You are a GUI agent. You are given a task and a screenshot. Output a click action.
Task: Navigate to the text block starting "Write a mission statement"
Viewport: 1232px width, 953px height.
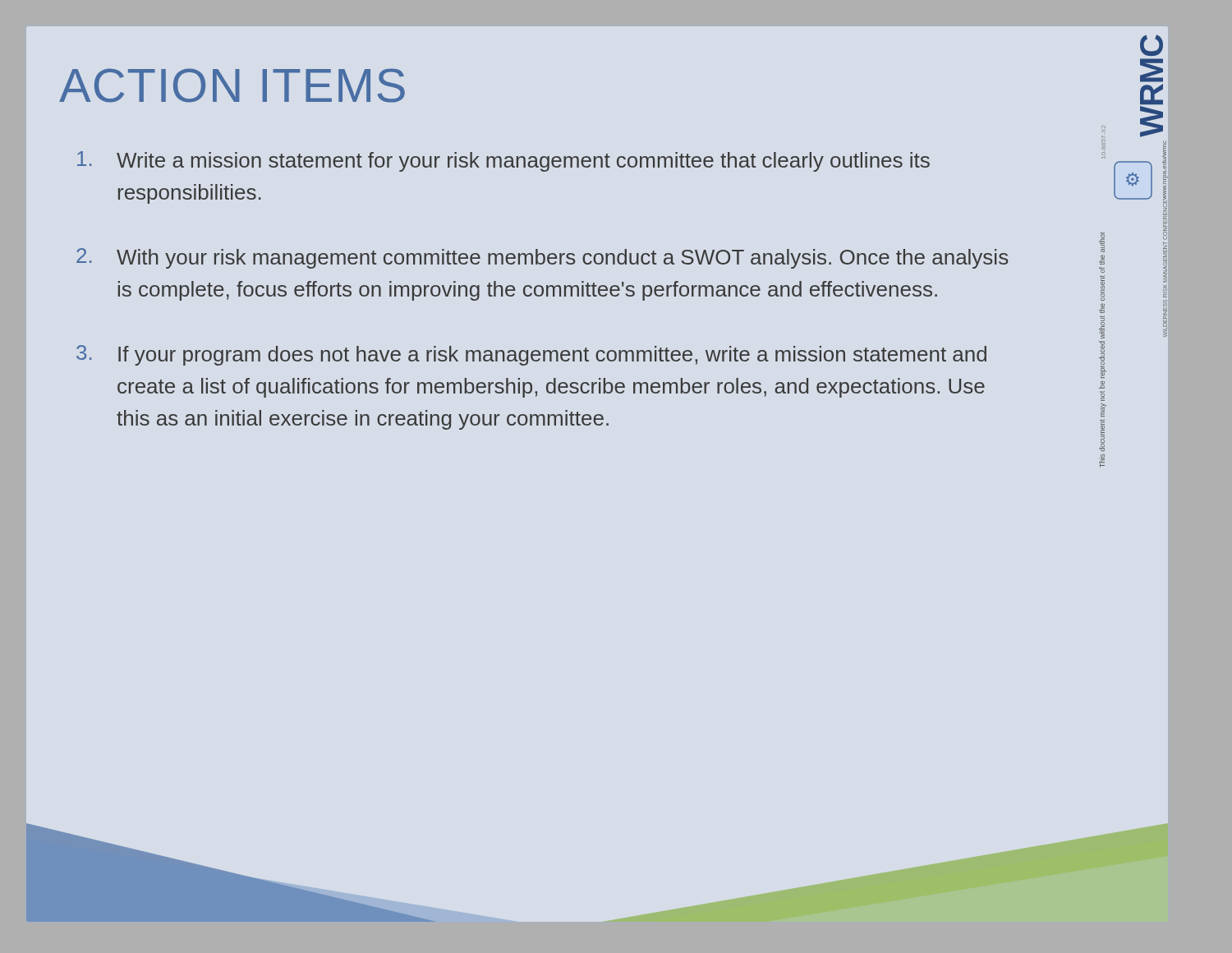(548, 176)
